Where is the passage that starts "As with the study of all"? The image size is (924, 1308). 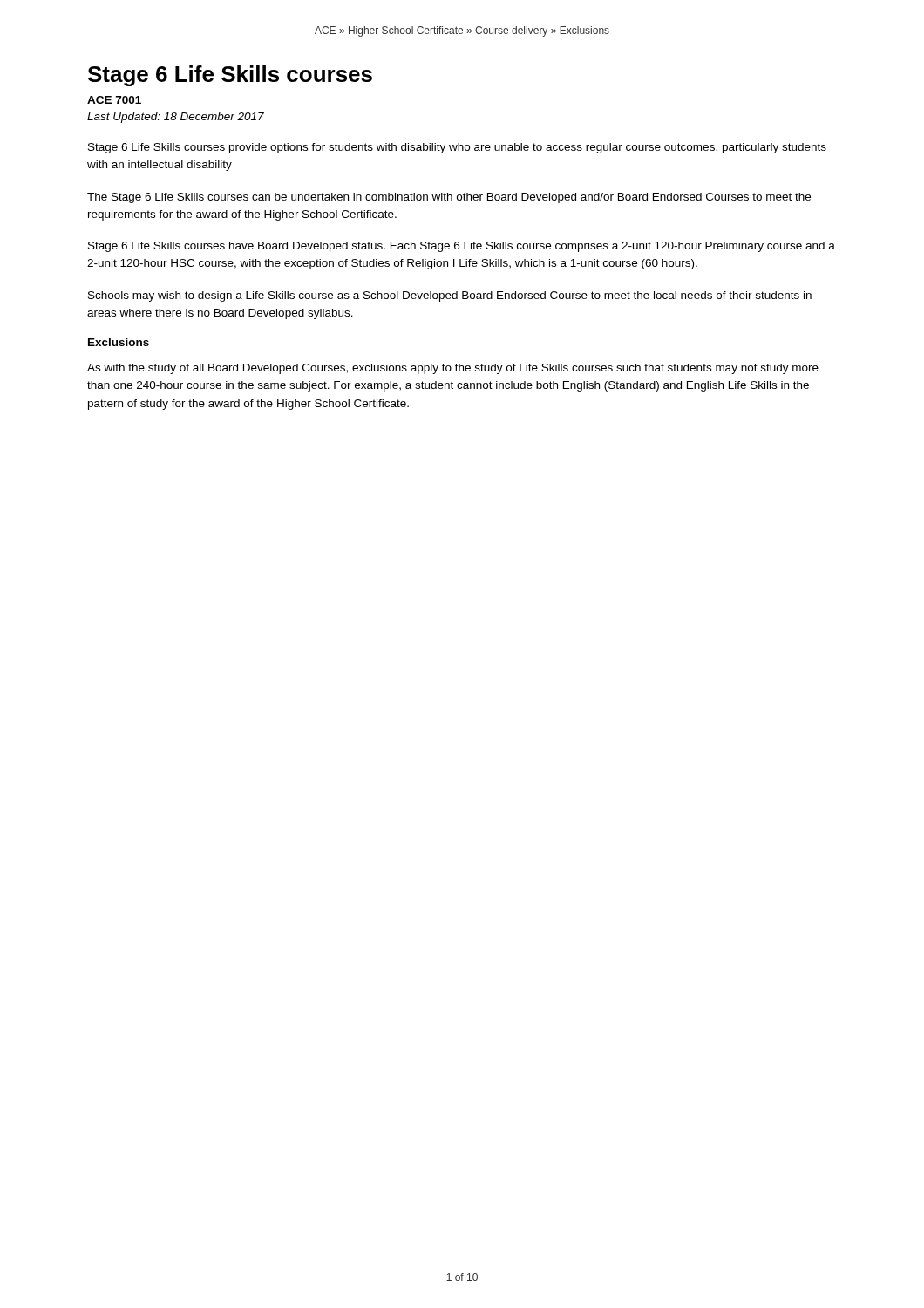pos(453,385)
